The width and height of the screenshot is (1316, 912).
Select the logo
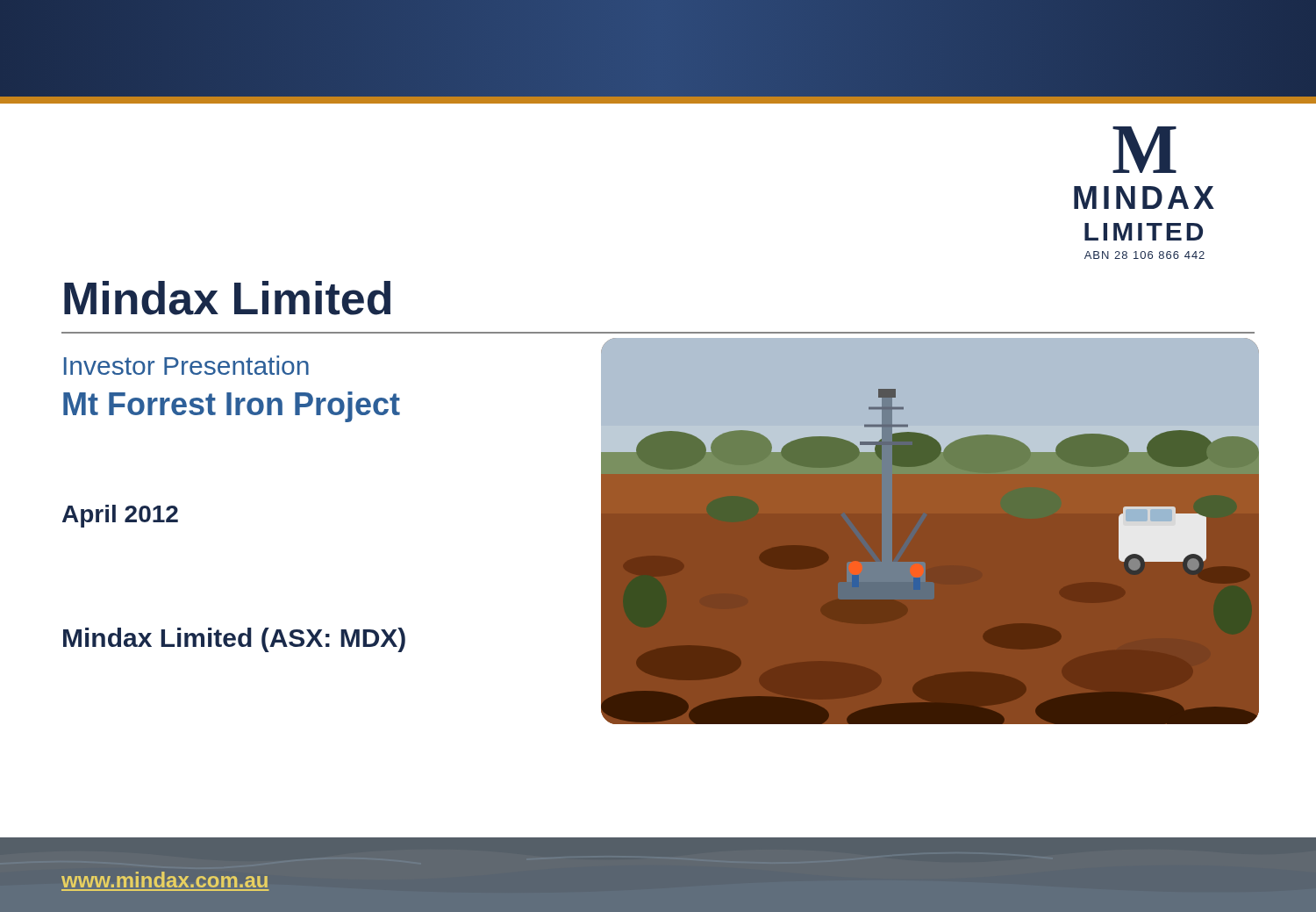tap(1145, 188)
